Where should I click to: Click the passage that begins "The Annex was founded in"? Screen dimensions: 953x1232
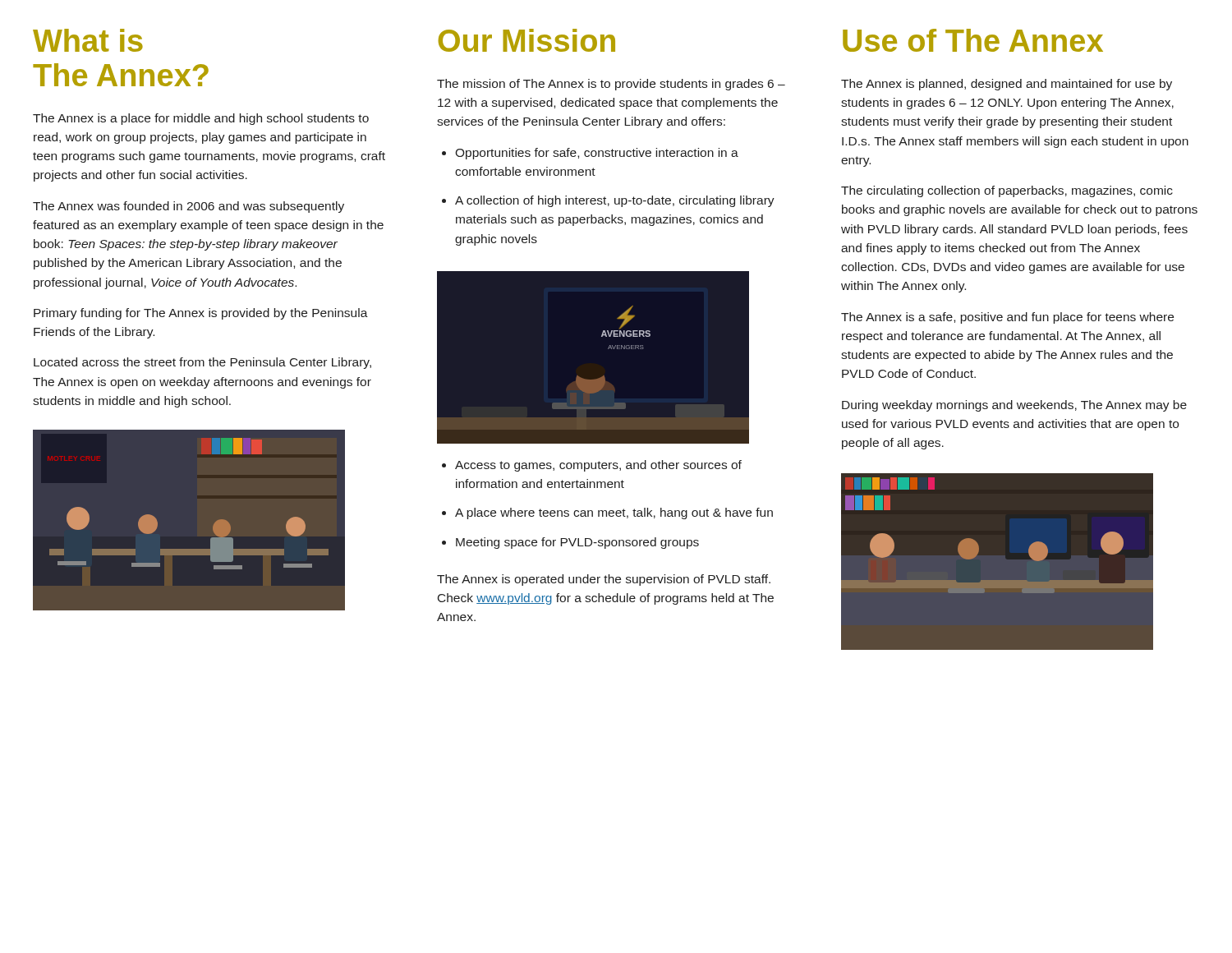tap(212, 244)
